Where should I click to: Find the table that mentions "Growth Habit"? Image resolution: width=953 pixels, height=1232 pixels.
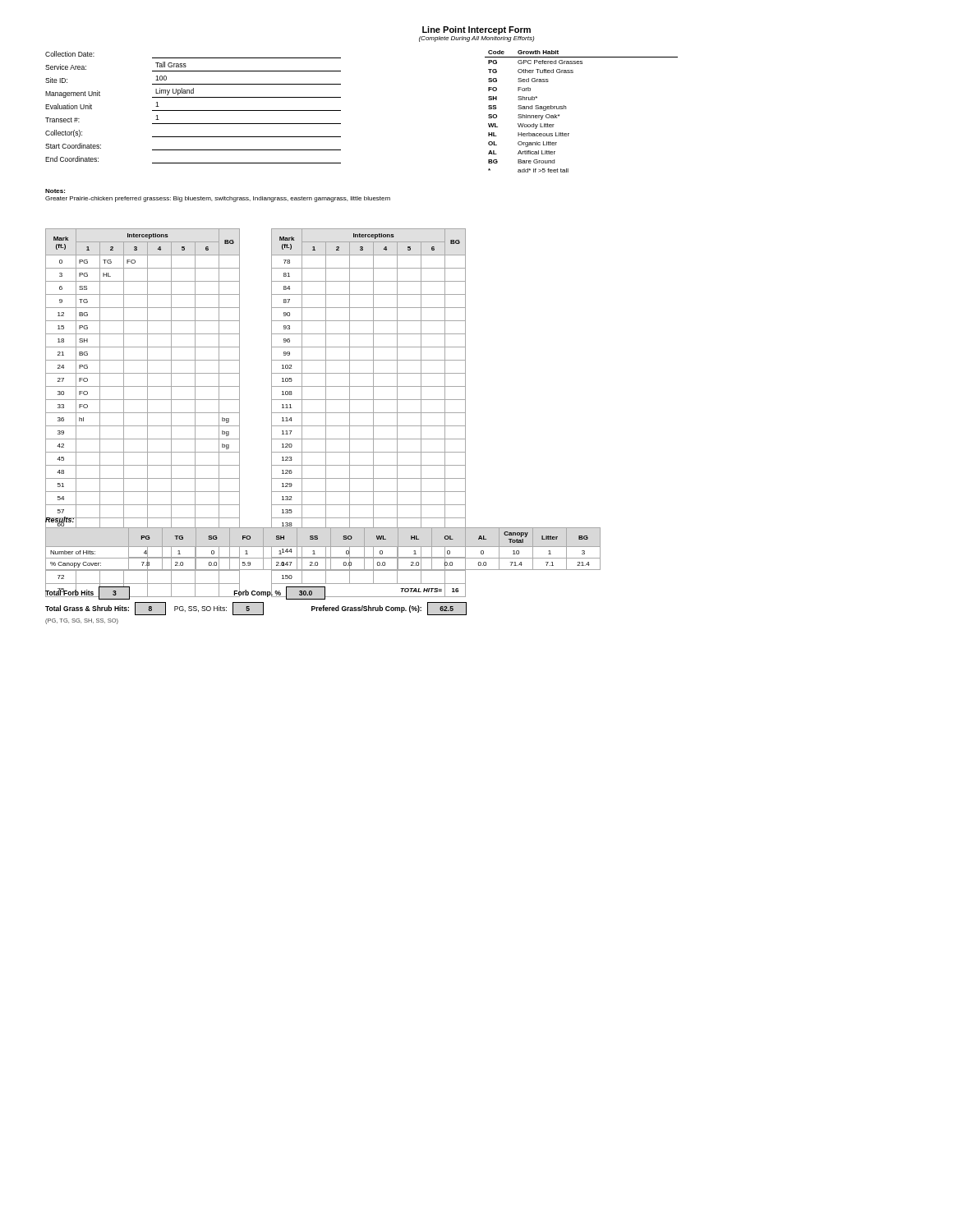coord(581,111)
